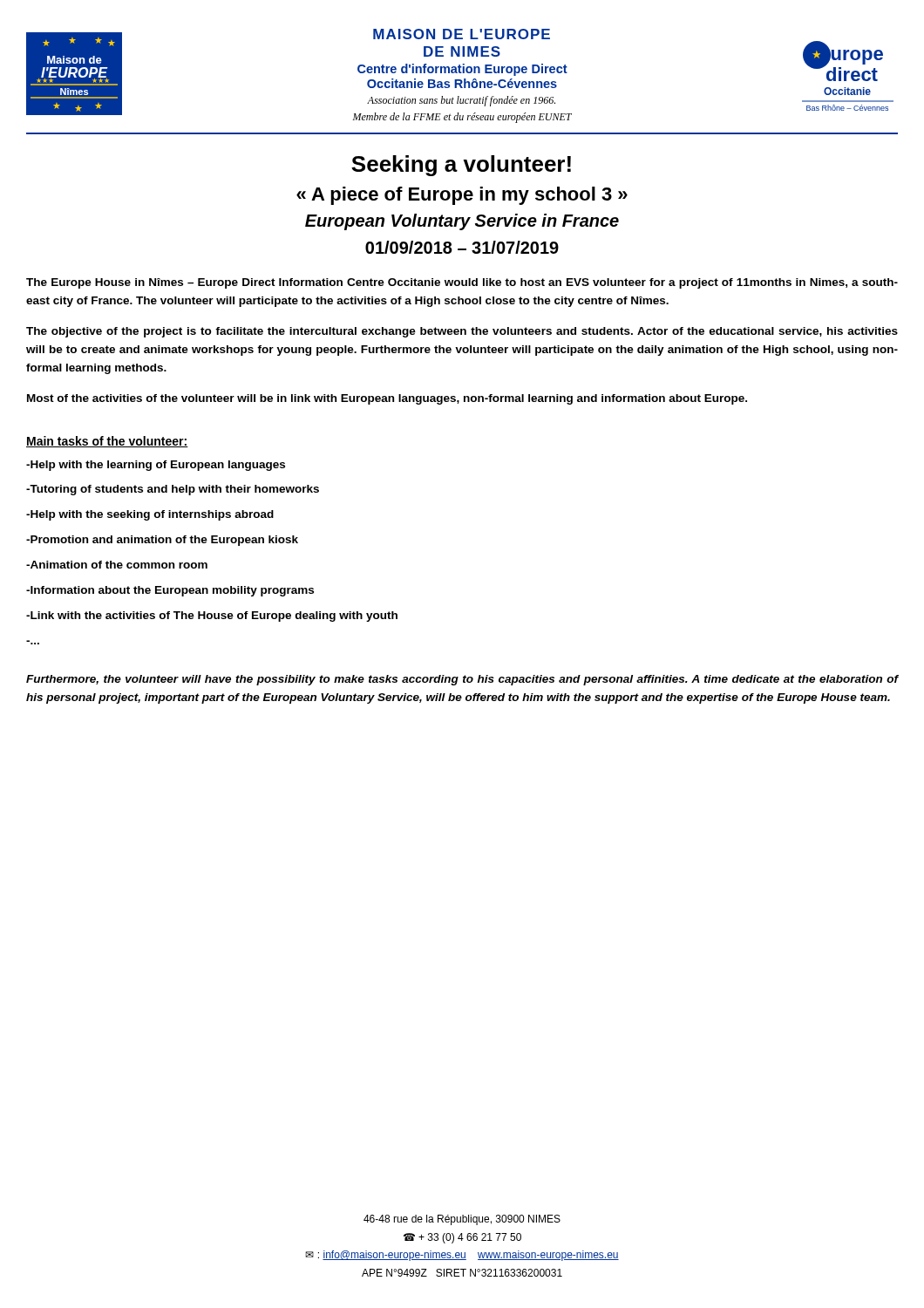Locate the list item with the text "-Promotion and animation of"
924x1308 pixels.
162,540
